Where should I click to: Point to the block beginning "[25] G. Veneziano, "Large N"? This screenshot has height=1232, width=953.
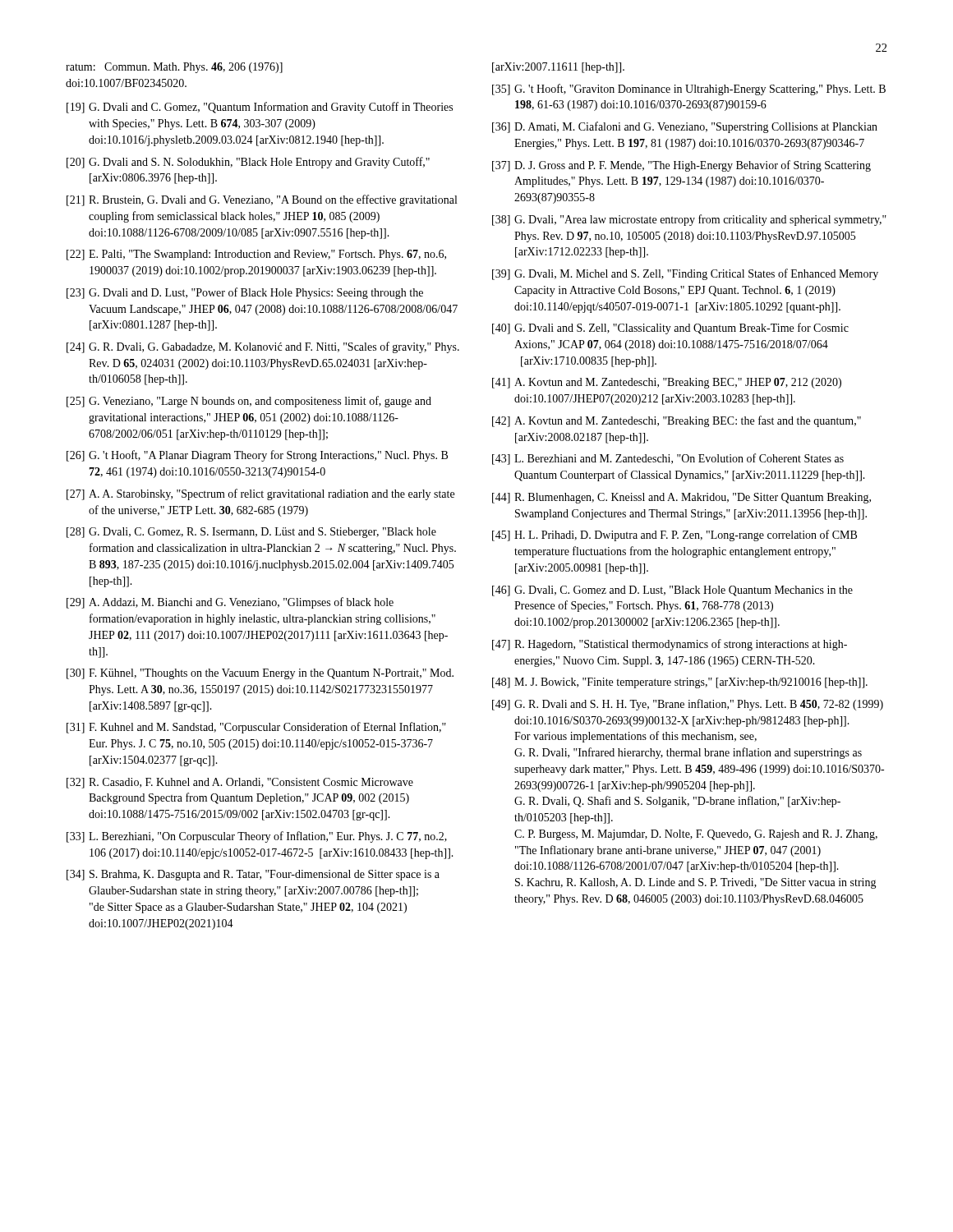pyautogui.click(x=264, y=418)
